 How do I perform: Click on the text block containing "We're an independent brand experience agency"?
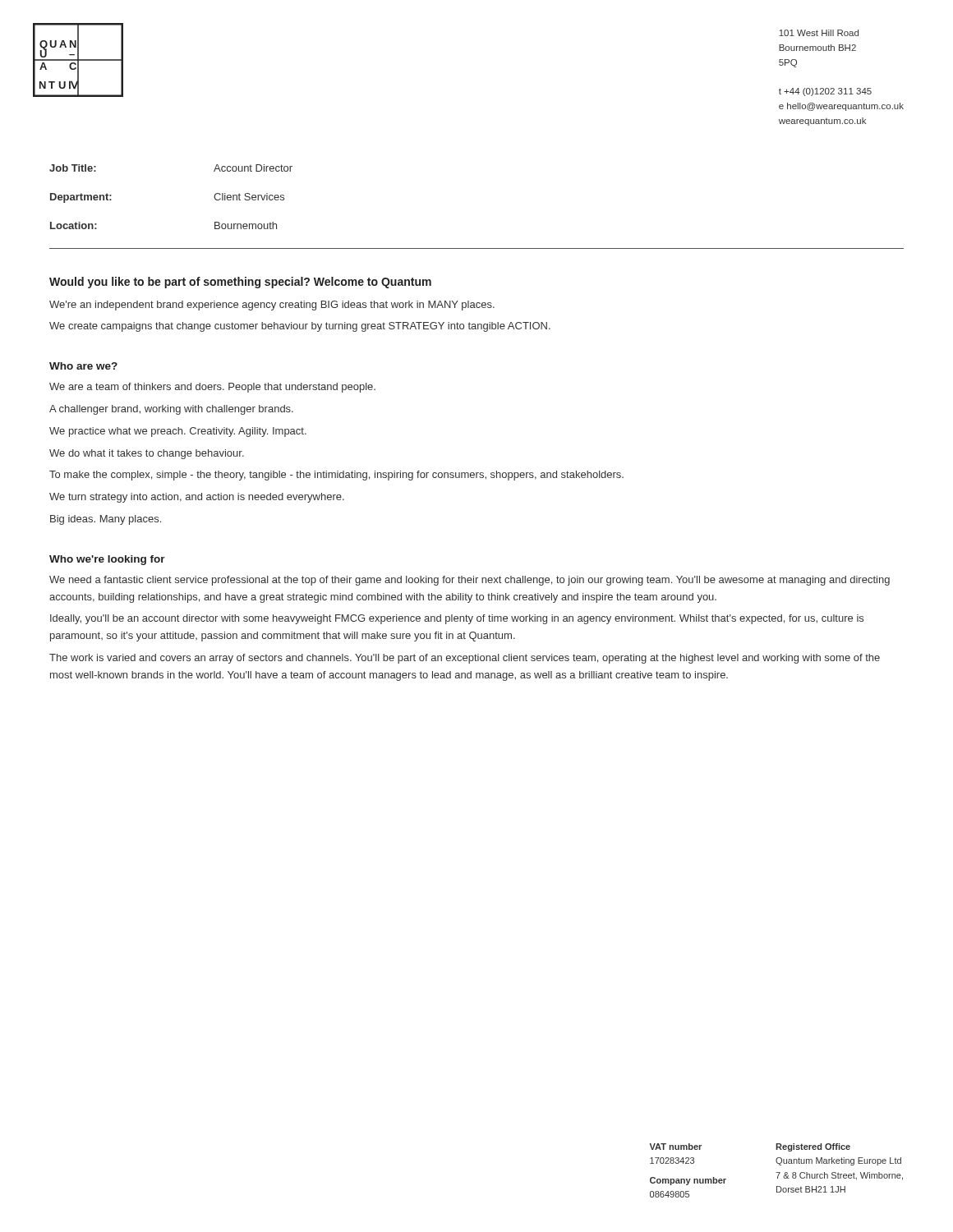pyautogui.click(x=272, y=304)
